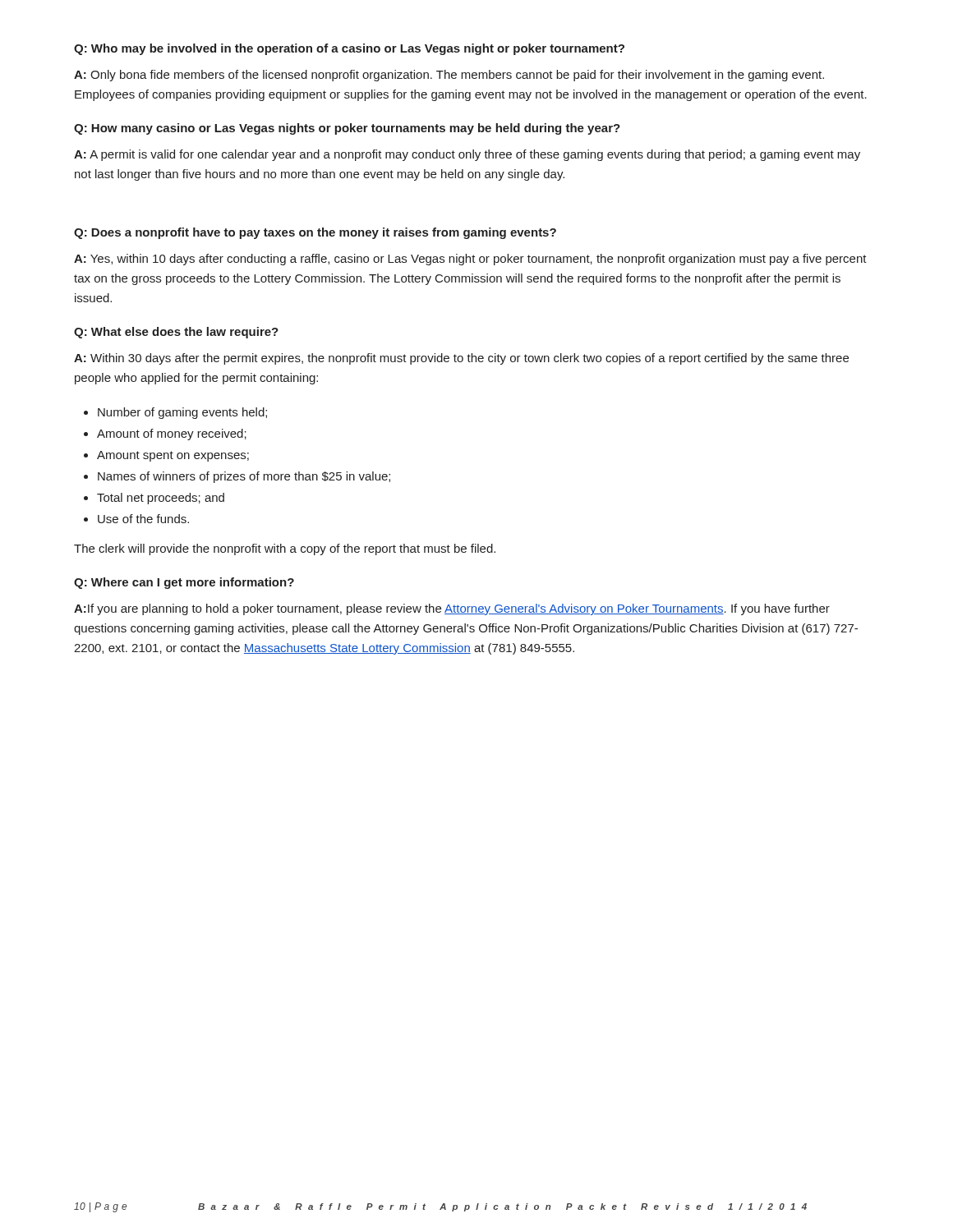Where is the passage that starts "The clerk will provide the nonprofit with"?
Viewport: 953px width, 1232px height.
476,549
